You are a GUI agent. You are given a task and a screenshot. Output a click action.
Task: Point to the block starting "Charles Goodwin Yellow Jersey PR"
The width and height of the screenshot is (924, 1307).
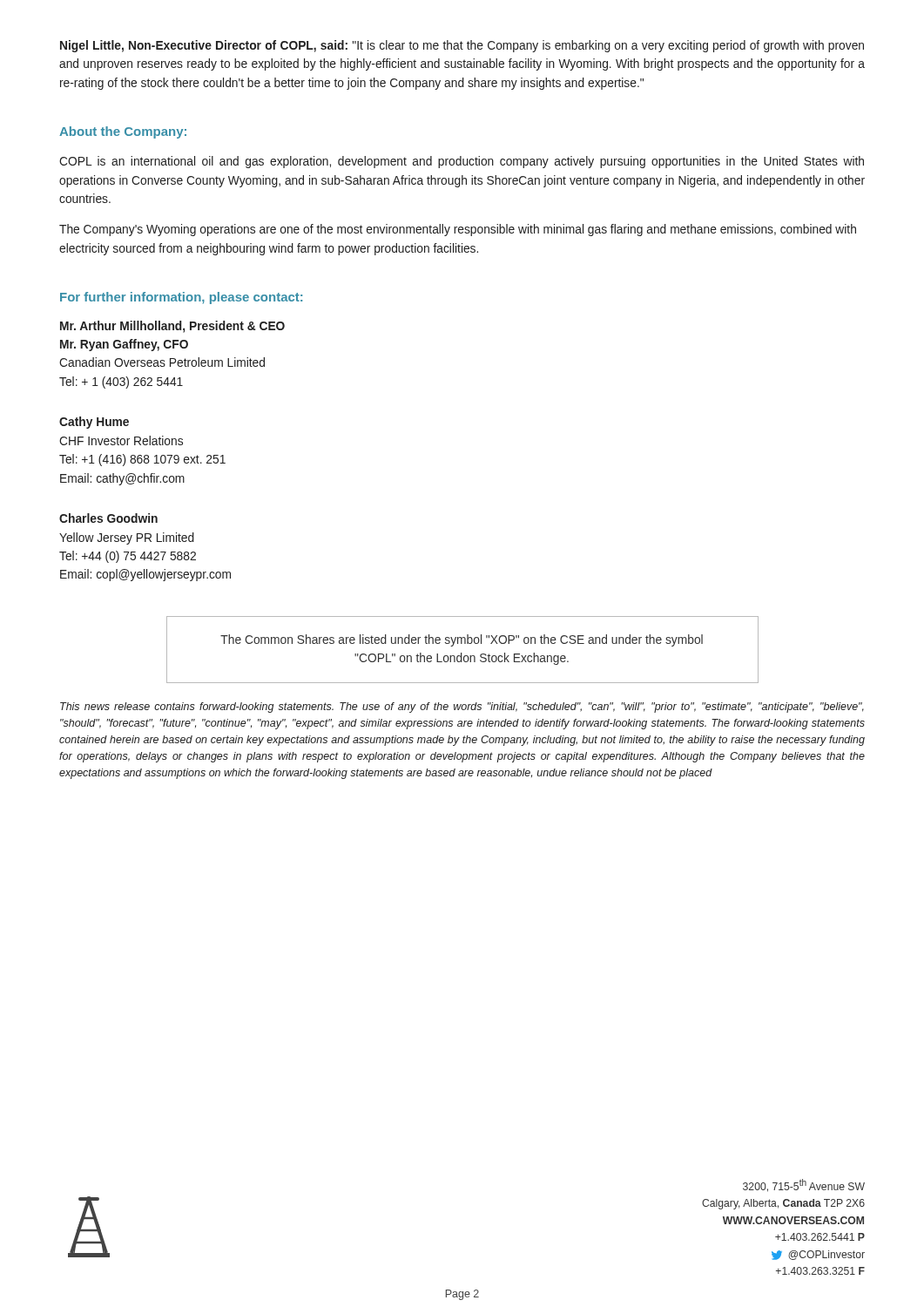pos(108,518)
